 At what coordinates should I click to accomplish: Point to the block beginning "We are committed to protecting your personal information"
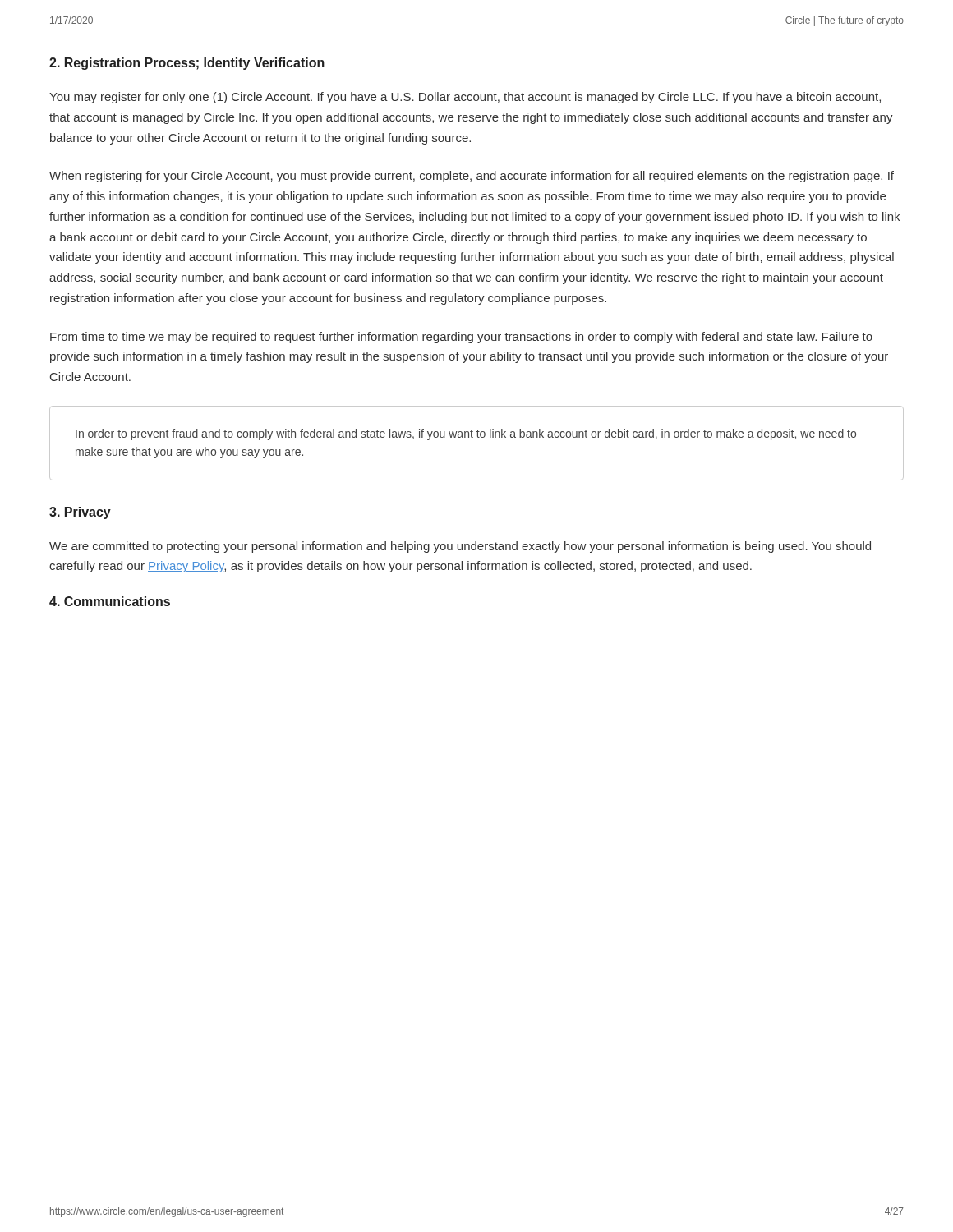pyautogui.click(x=461, y=556)
